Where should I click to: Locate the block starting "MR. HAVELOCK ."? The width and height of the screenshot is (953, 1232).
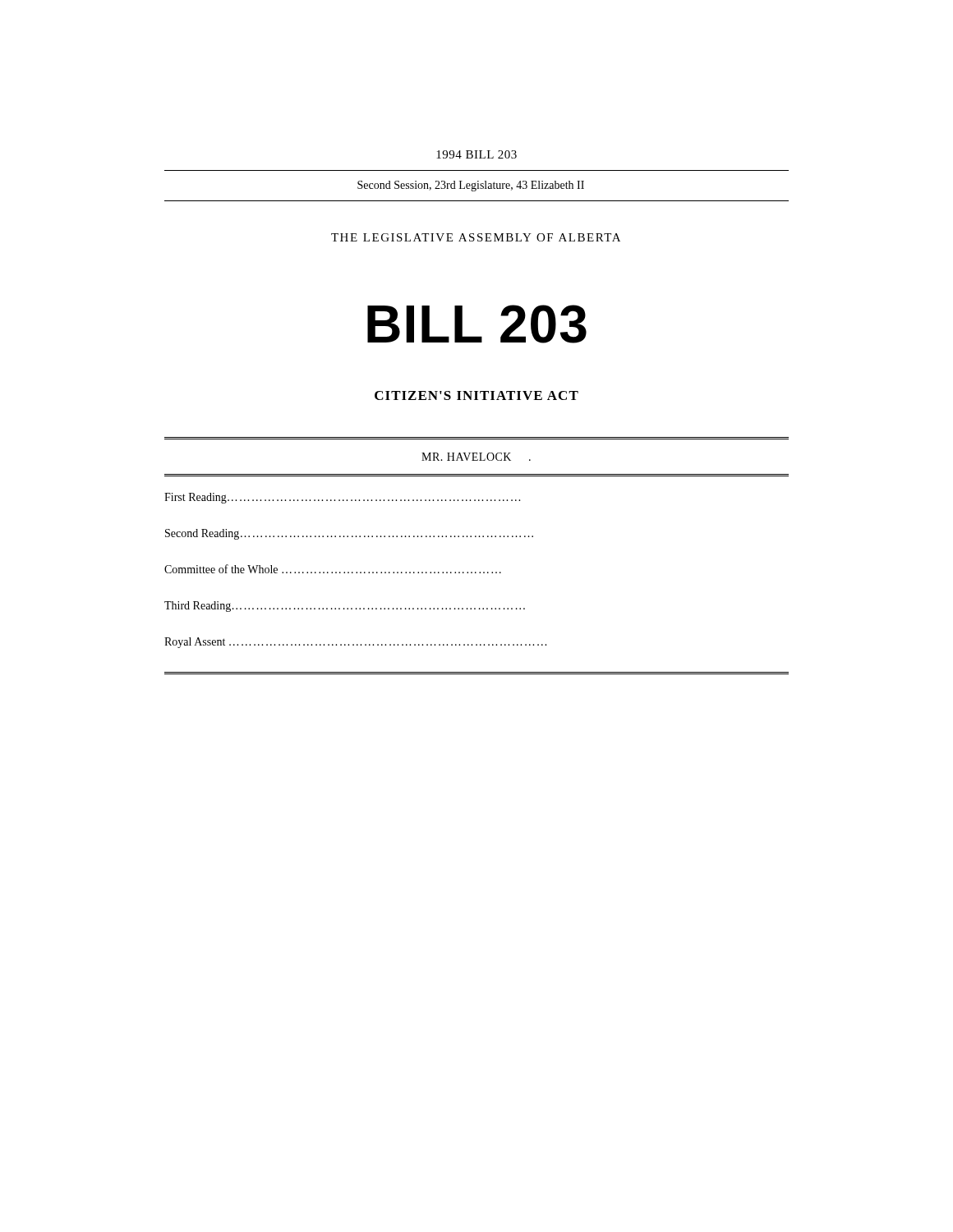click(476, 457)
